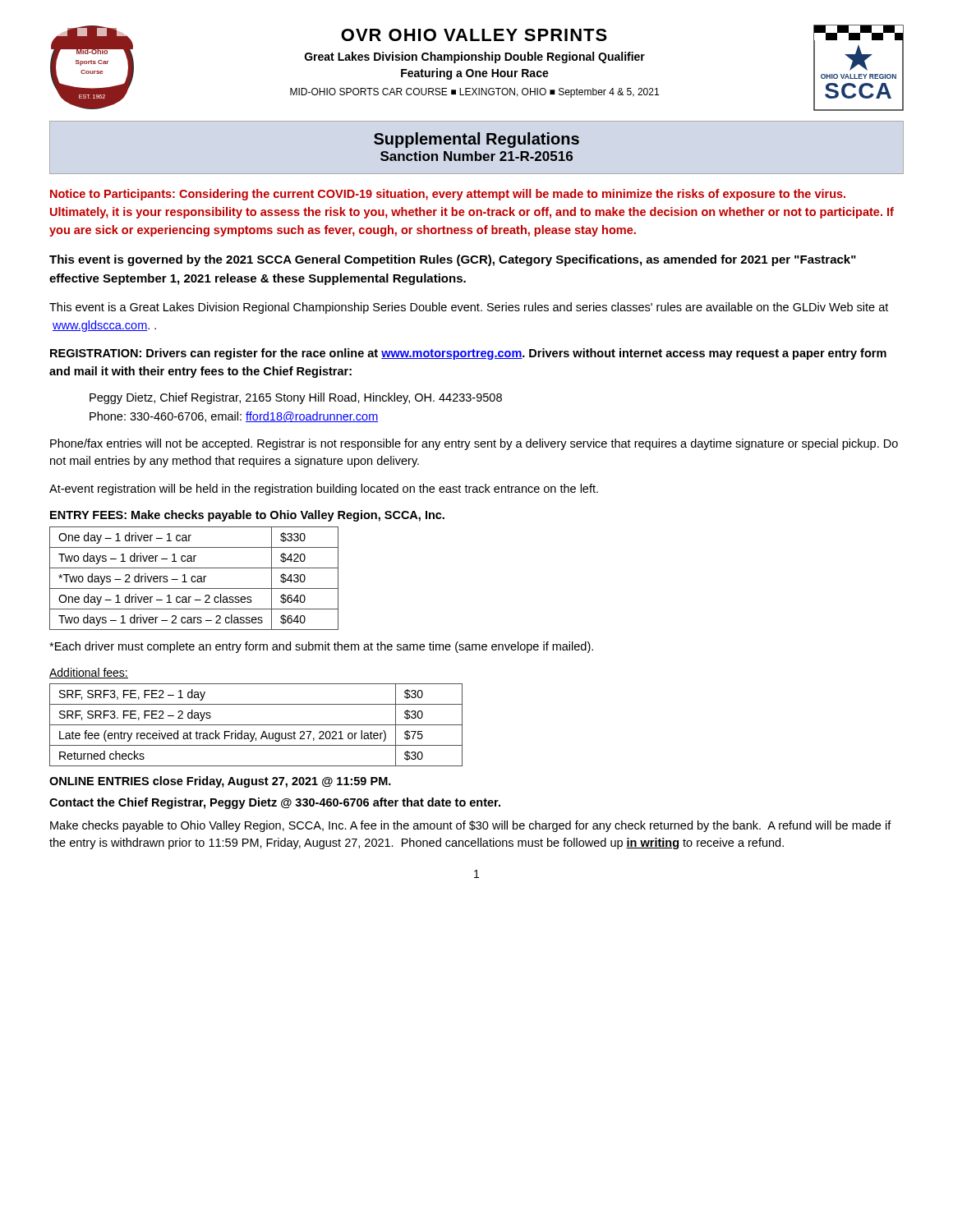
Task: Locate the block of text that opens with "Make checks payable to Ohio"
Action: tap(470, 834)
